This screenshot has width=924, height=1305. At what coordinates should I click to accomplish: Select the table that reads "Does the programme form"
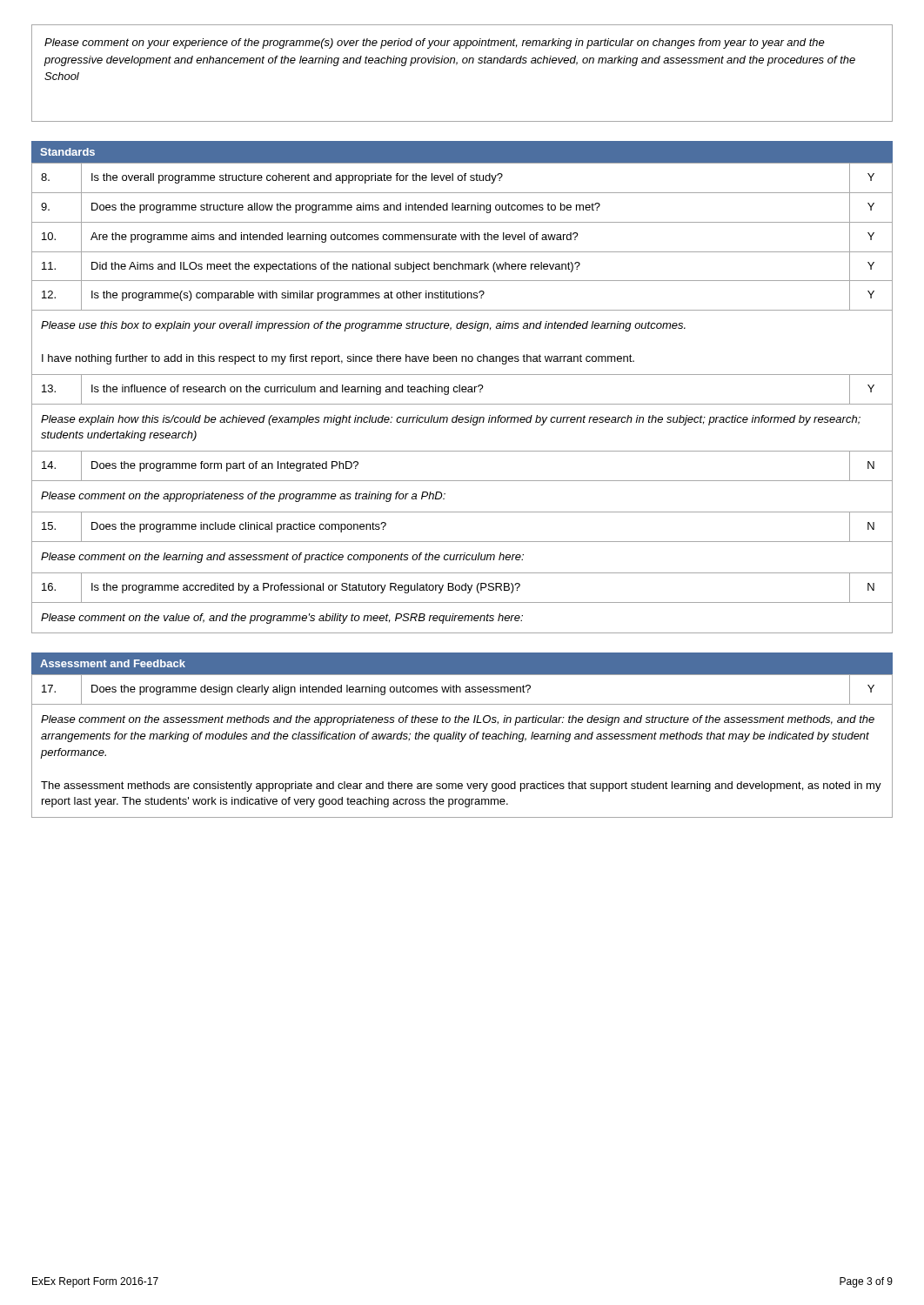(462, 398)
